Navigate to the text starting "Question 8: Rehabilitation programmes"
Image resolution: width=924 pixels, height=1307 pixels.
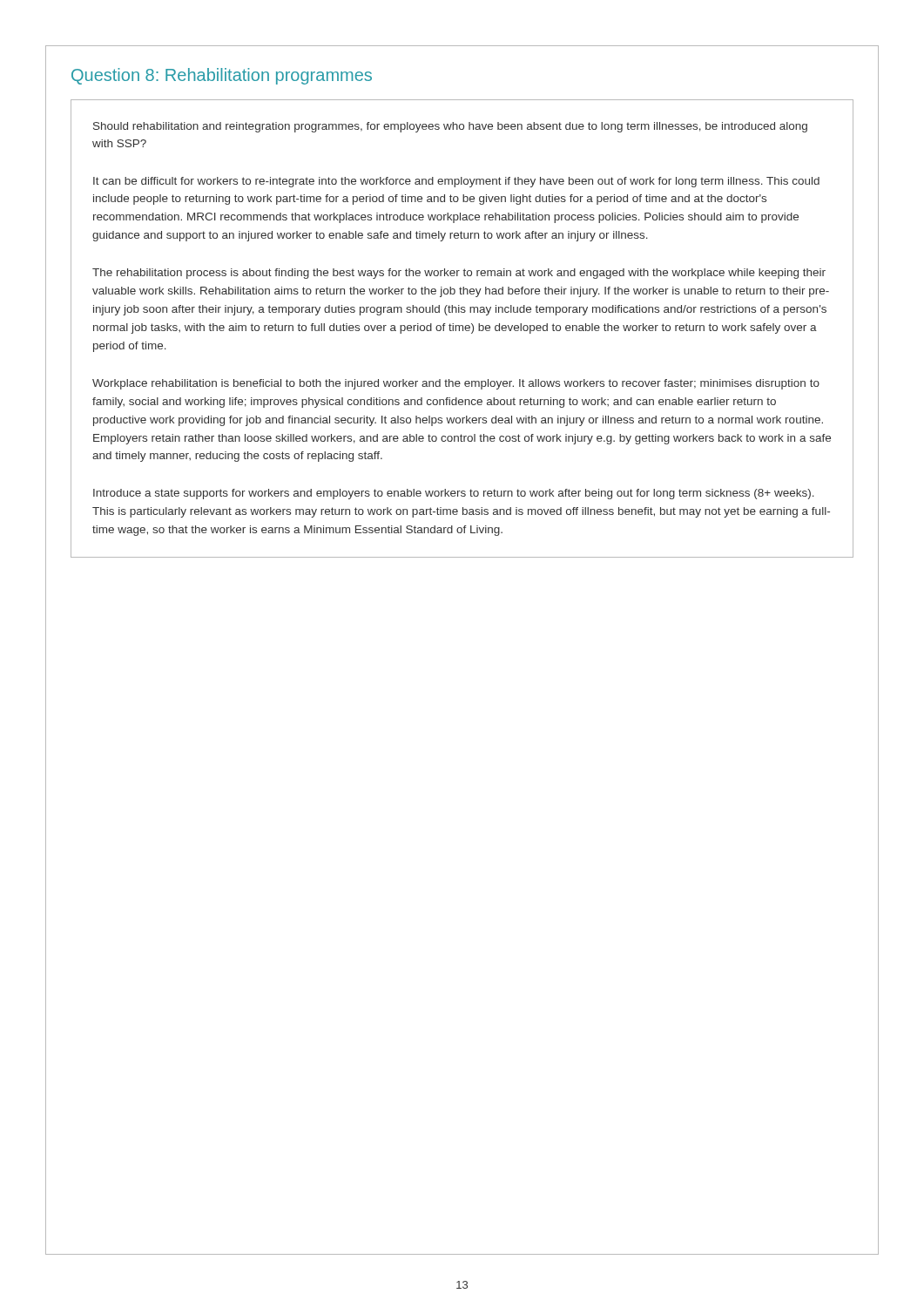click(222, 76)
